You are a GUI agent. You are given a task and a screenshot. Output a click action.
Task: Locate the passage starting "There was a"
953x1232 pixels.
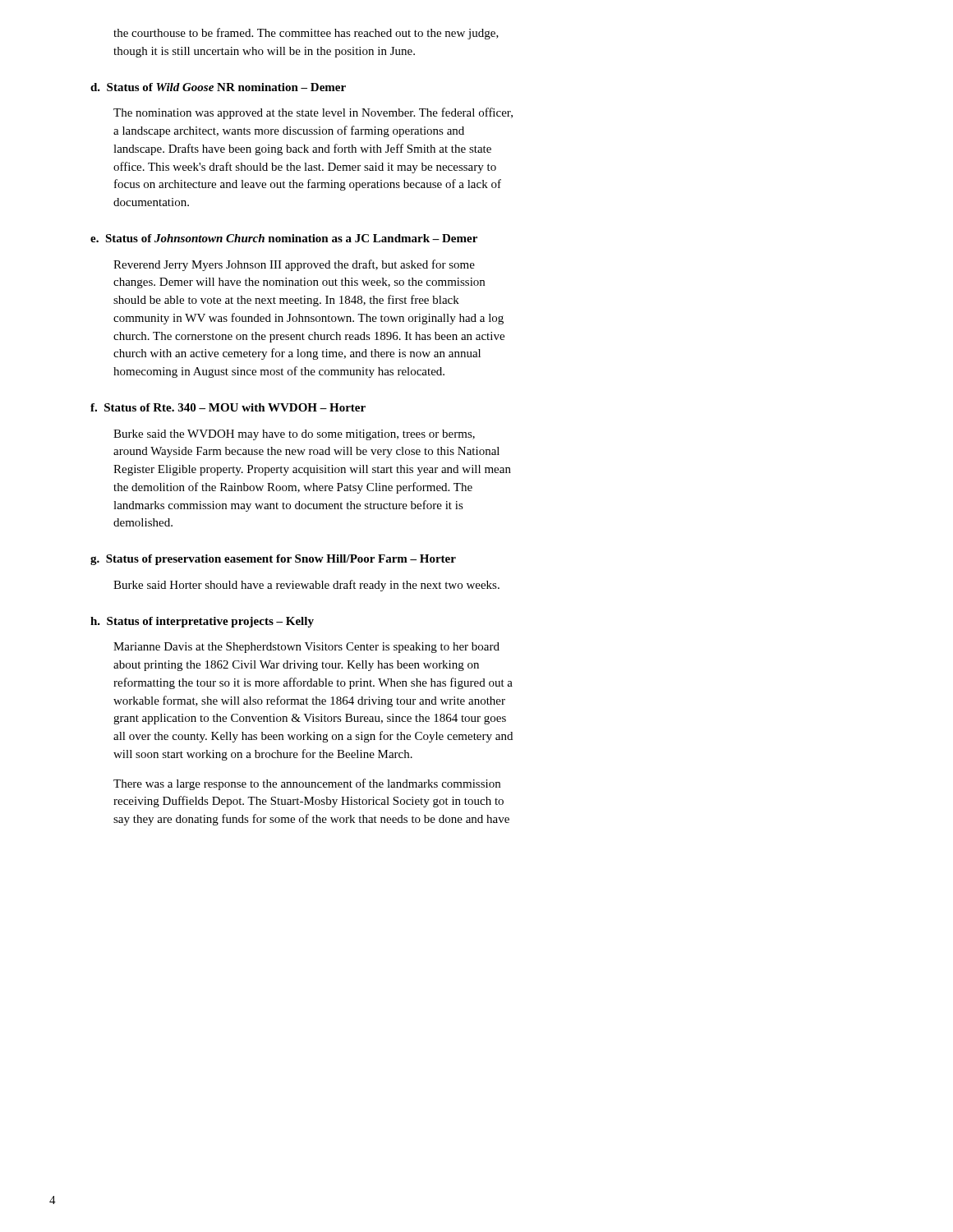point(312,801)
